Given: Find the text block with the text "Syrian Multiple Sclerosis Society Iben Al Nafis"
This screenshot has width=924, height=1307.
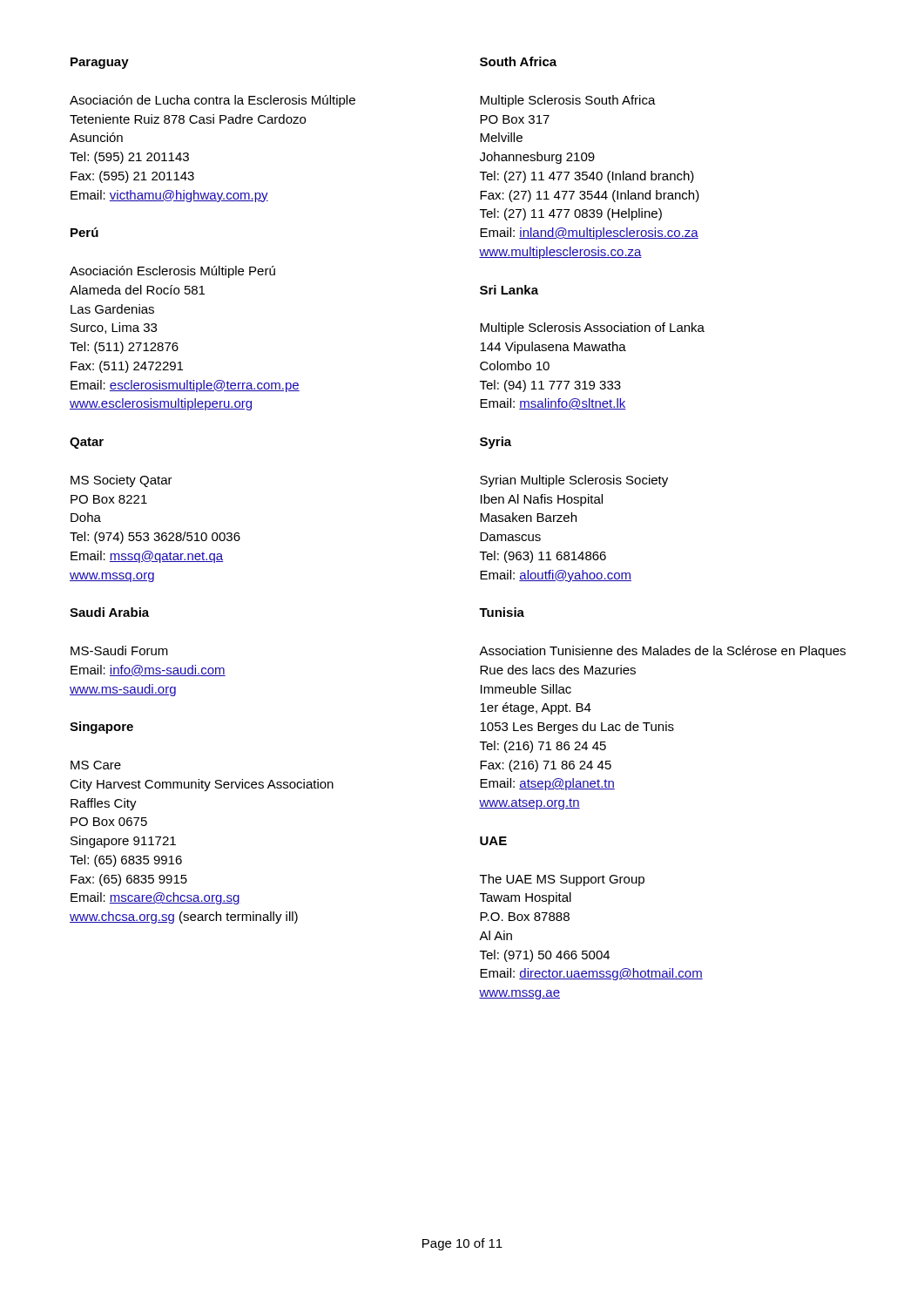Looking at the screenshot, I should (574, 481).
